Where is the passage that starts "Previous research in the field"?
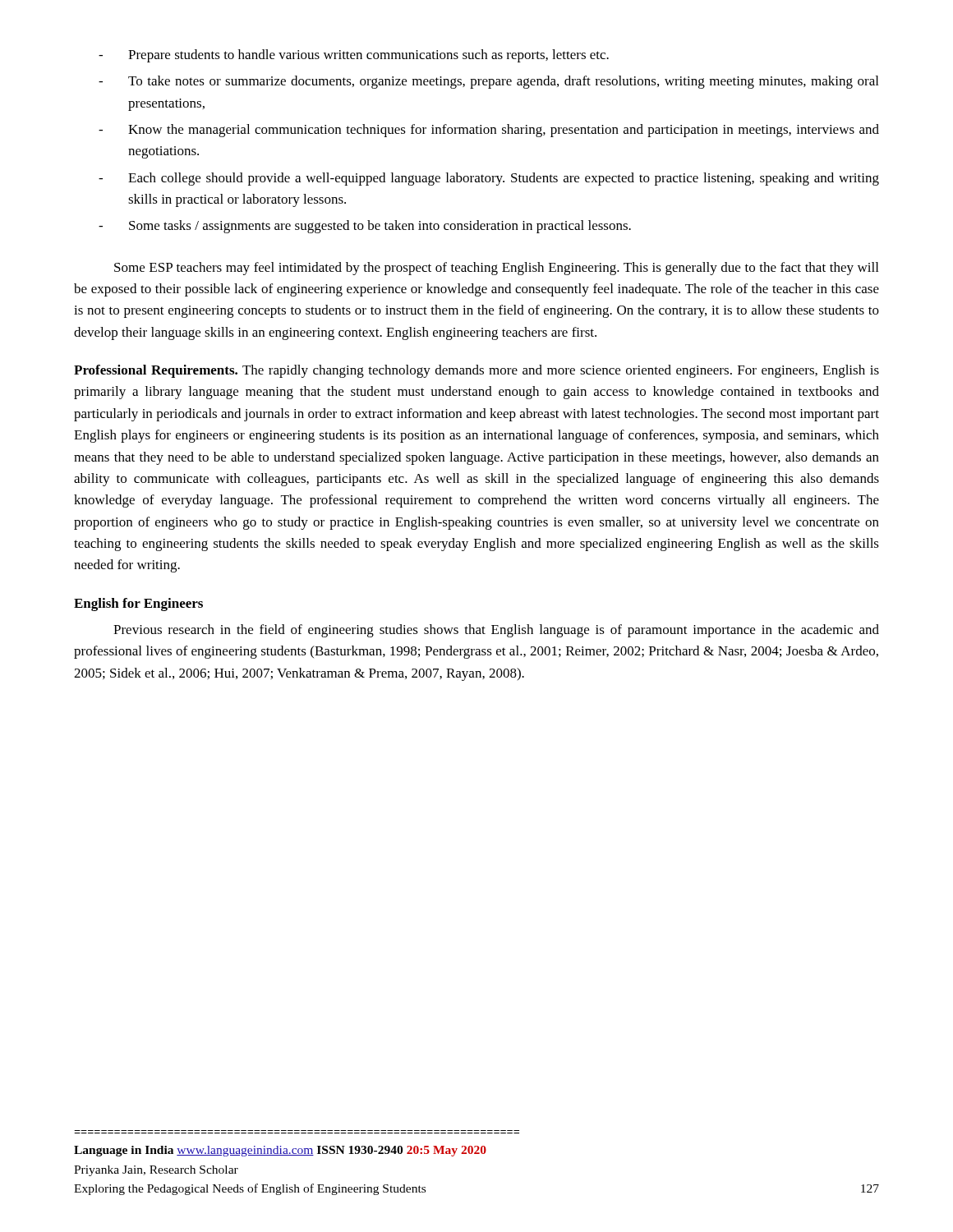Screen dimensions: 1232x953 (x=476, y=651)
